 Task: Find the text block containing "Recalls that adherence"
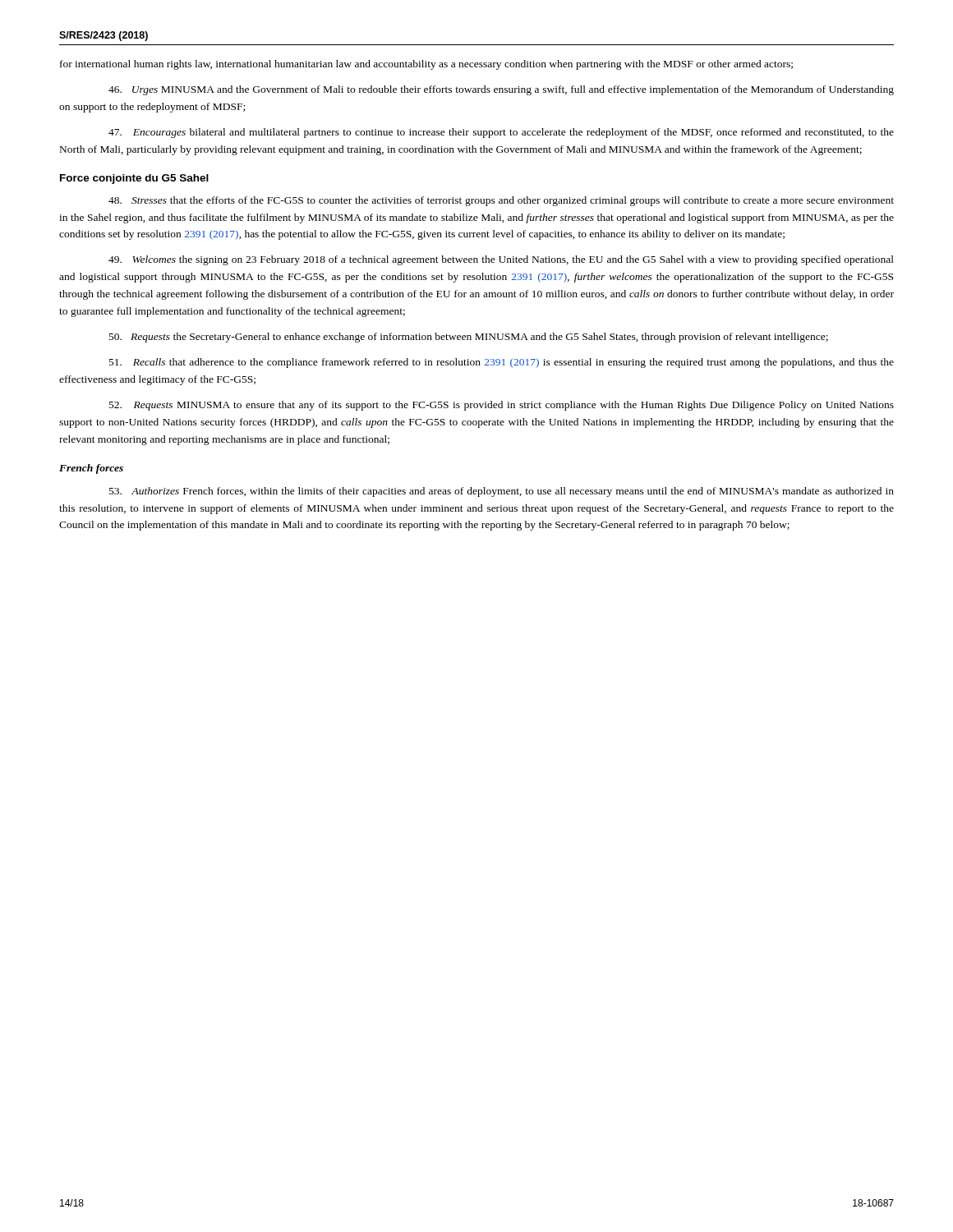click(x=476, y=370)
